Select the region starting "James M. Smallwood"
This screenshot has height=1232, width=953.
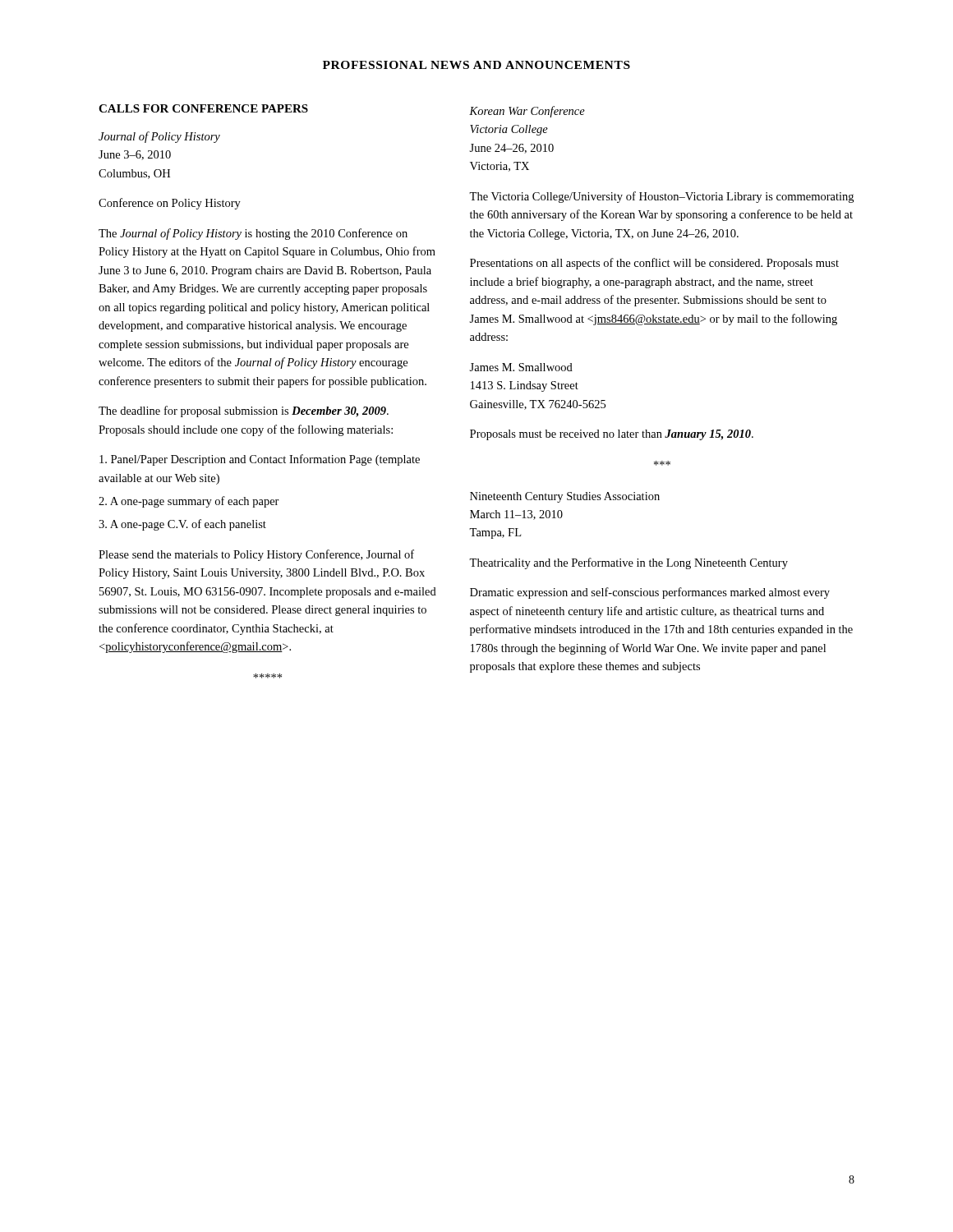[538, 385]
